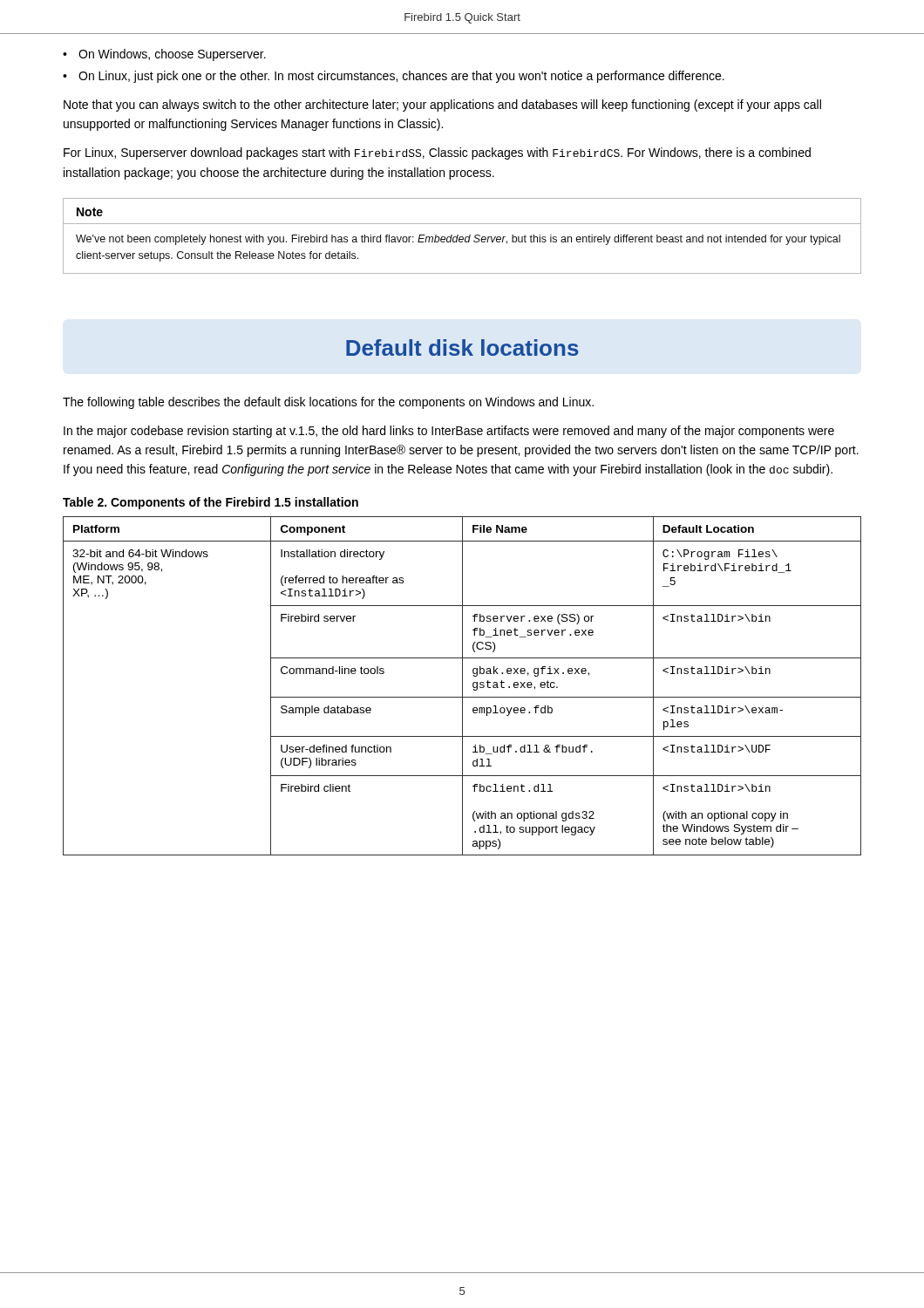Navigate to the text block starting "• On Linux,"
The height and width of the screenshot is (1308, 924).
tap(394, 76)
